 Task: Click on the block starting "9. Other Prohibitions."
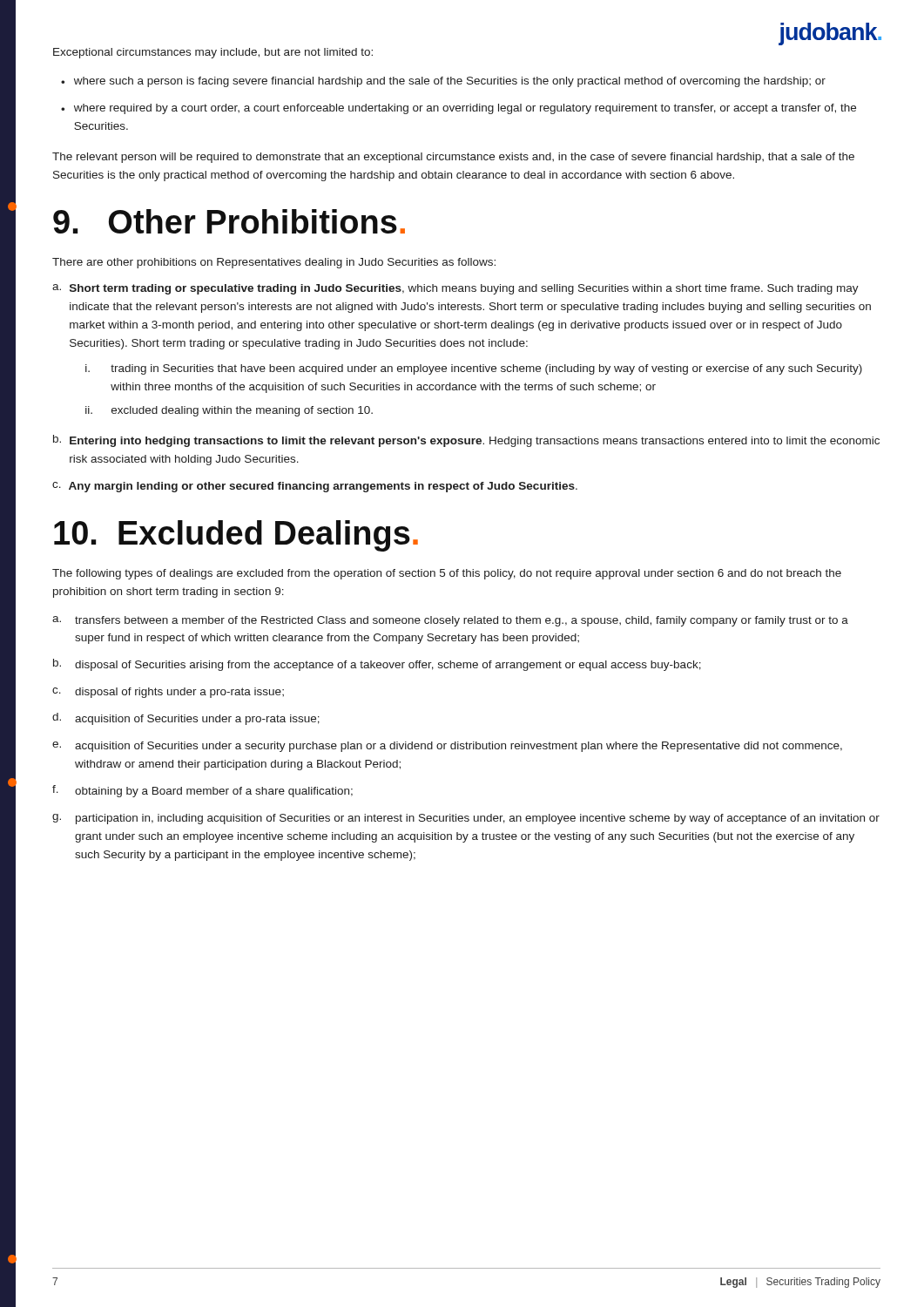[230, 222]
